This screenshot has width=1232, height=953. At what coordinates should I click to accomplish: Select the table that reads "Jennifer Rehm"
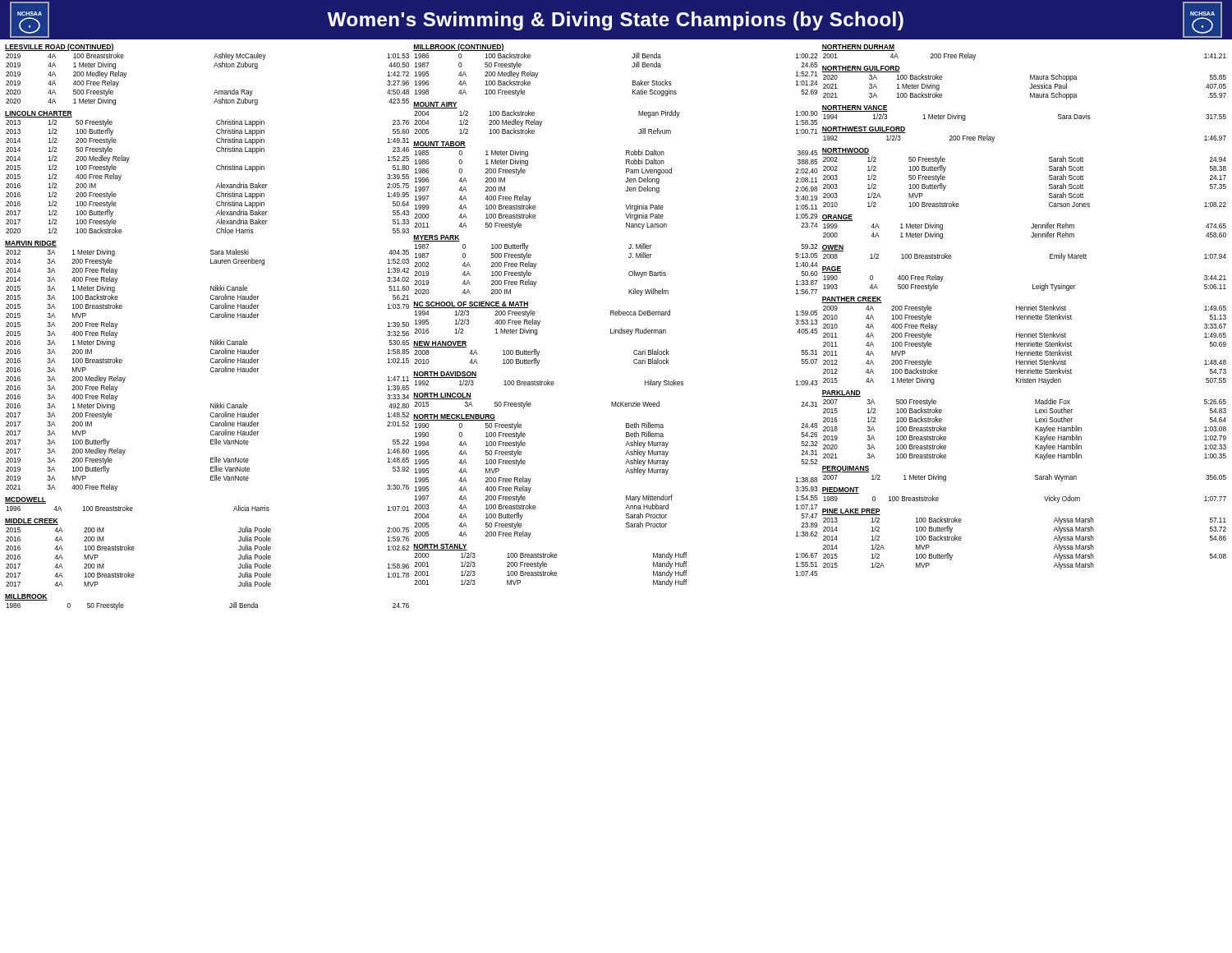pyautogui.click(x=1024, y=231)
